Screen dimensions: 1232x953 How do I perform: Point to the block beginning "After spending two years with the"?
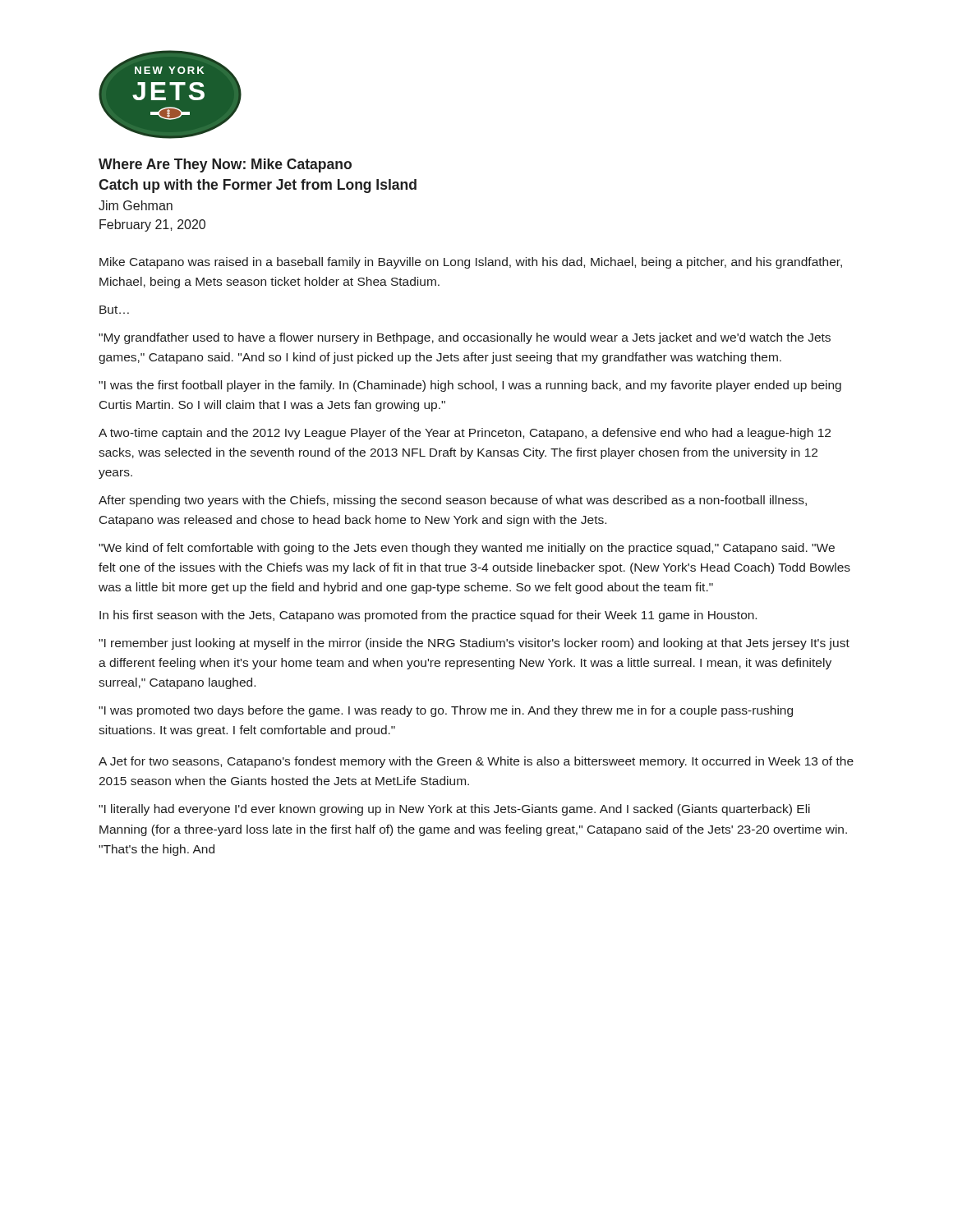click(x=453, y=510)
